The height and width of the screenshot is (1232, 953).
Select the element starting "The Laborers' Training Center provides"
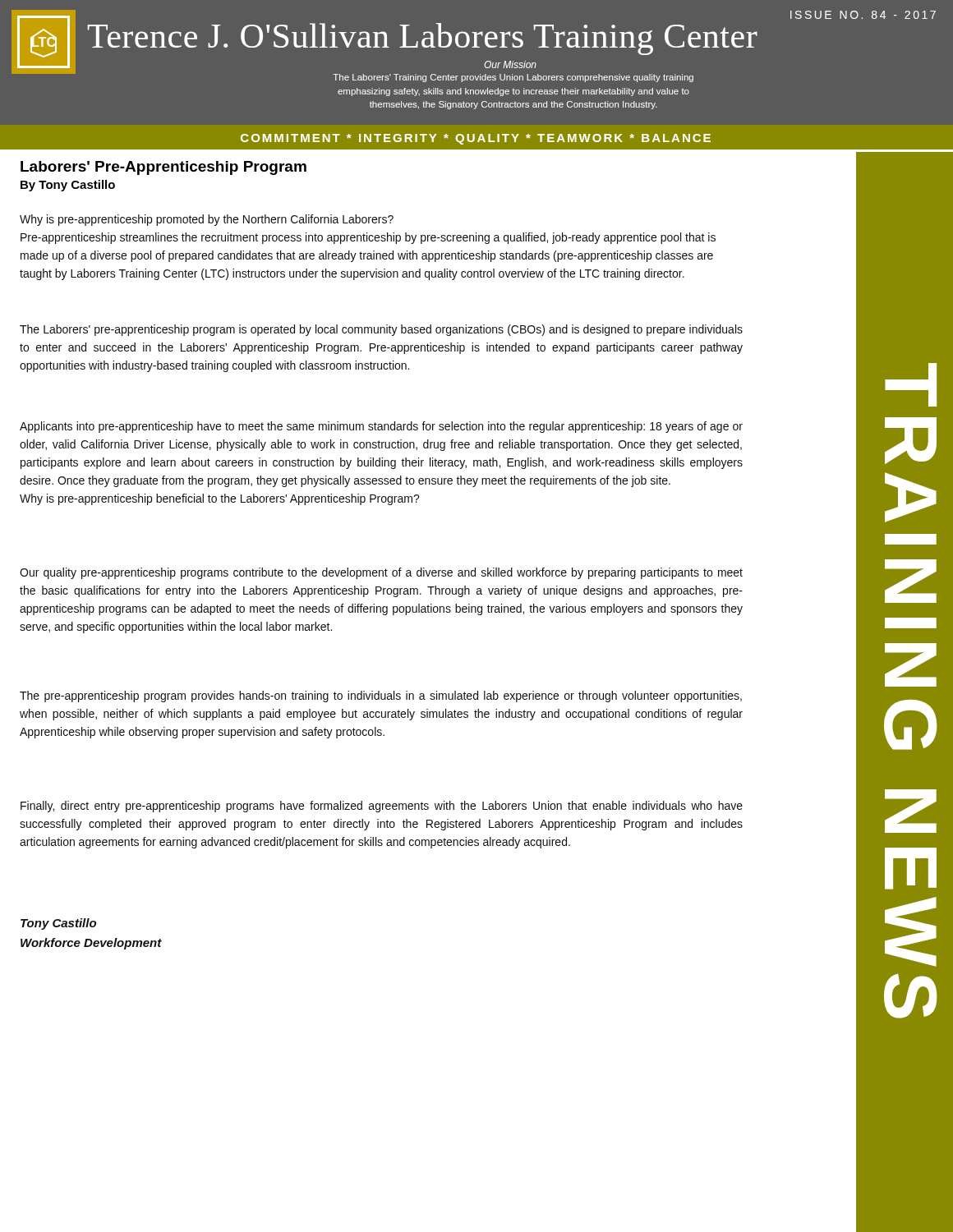513,91
